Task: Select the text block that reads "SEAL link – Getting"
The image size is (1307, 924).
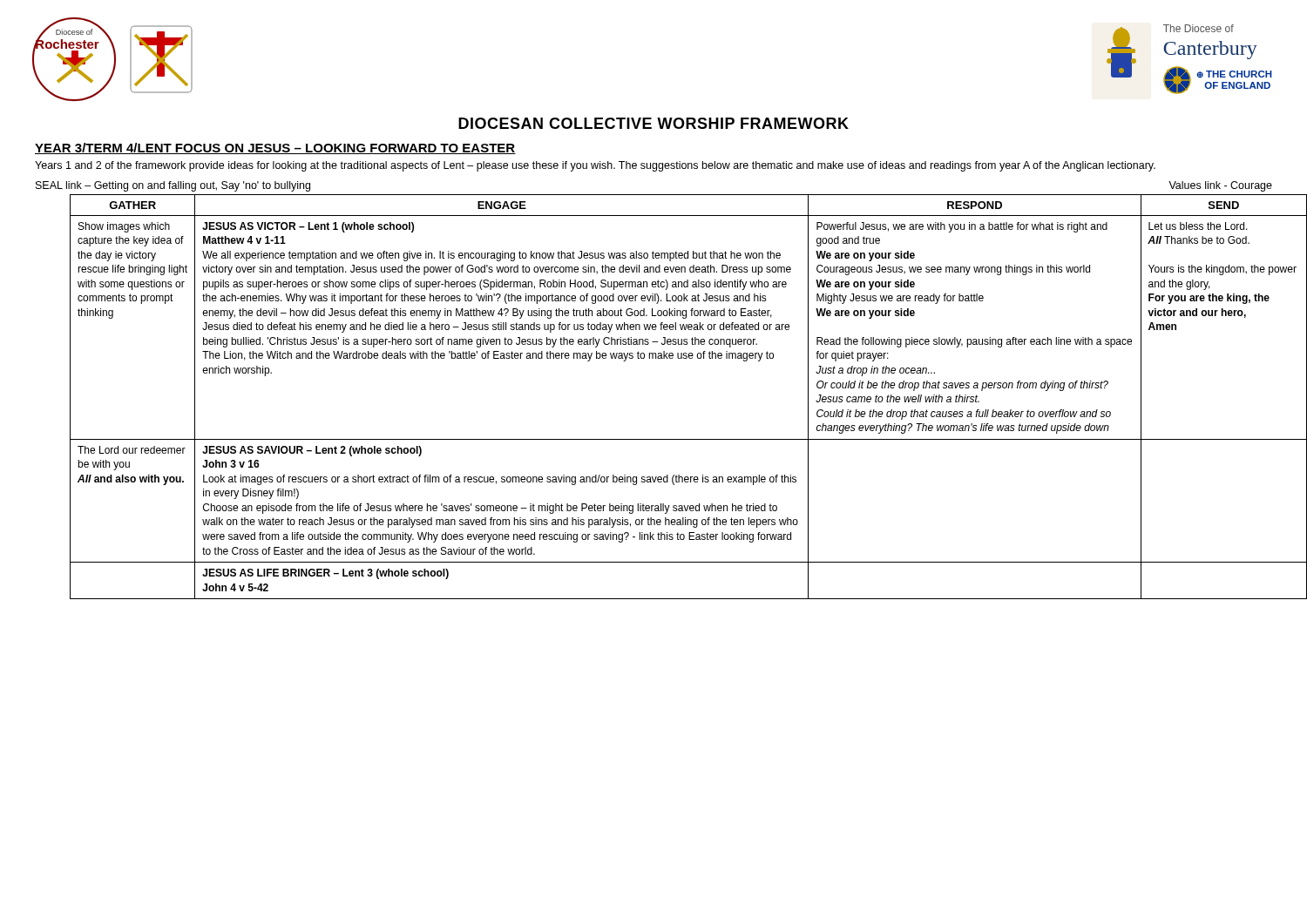Action: point(654,185)
